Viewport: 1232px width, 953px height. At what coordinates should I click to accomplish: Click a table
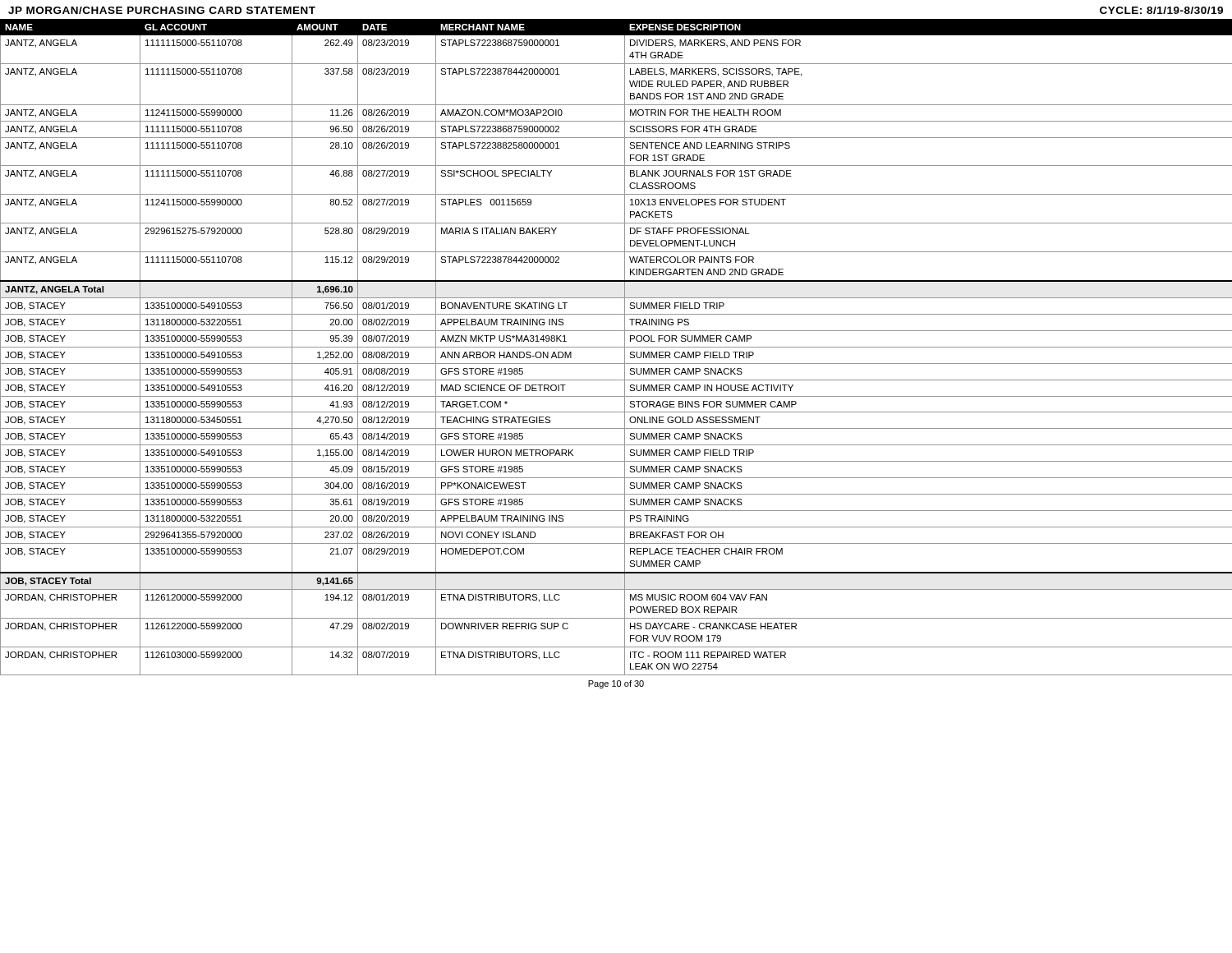pos(616,347)
